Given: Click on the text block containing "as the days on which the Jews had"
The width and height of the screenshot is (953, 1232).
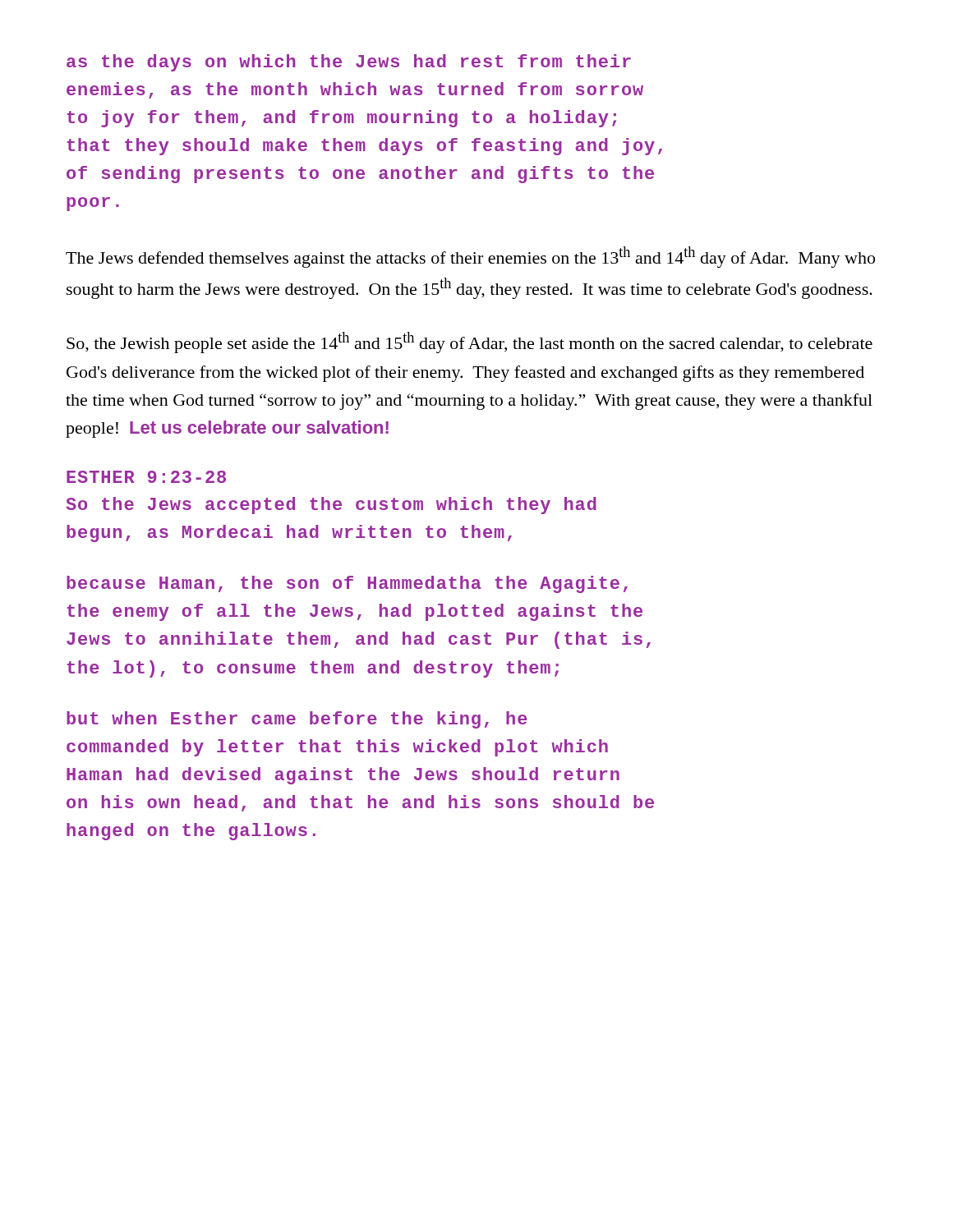Looking at the screenshot, I should pyautogui.click(x=367, y=133).
